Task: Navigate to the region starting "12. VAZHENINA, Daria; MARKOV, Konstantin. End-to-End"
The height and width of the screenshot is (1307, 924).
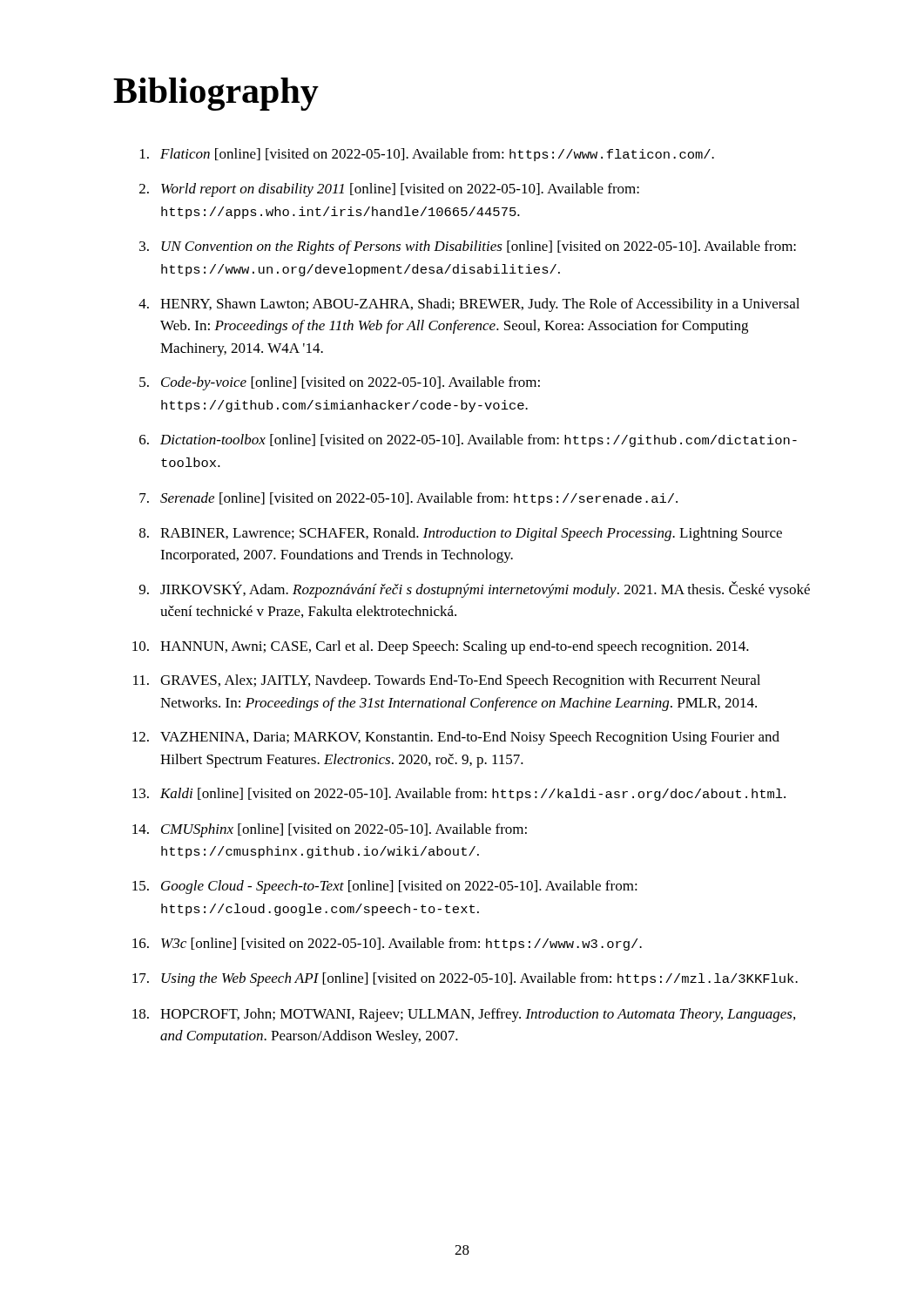Action: pyautogui.click(x=462, y=748)
